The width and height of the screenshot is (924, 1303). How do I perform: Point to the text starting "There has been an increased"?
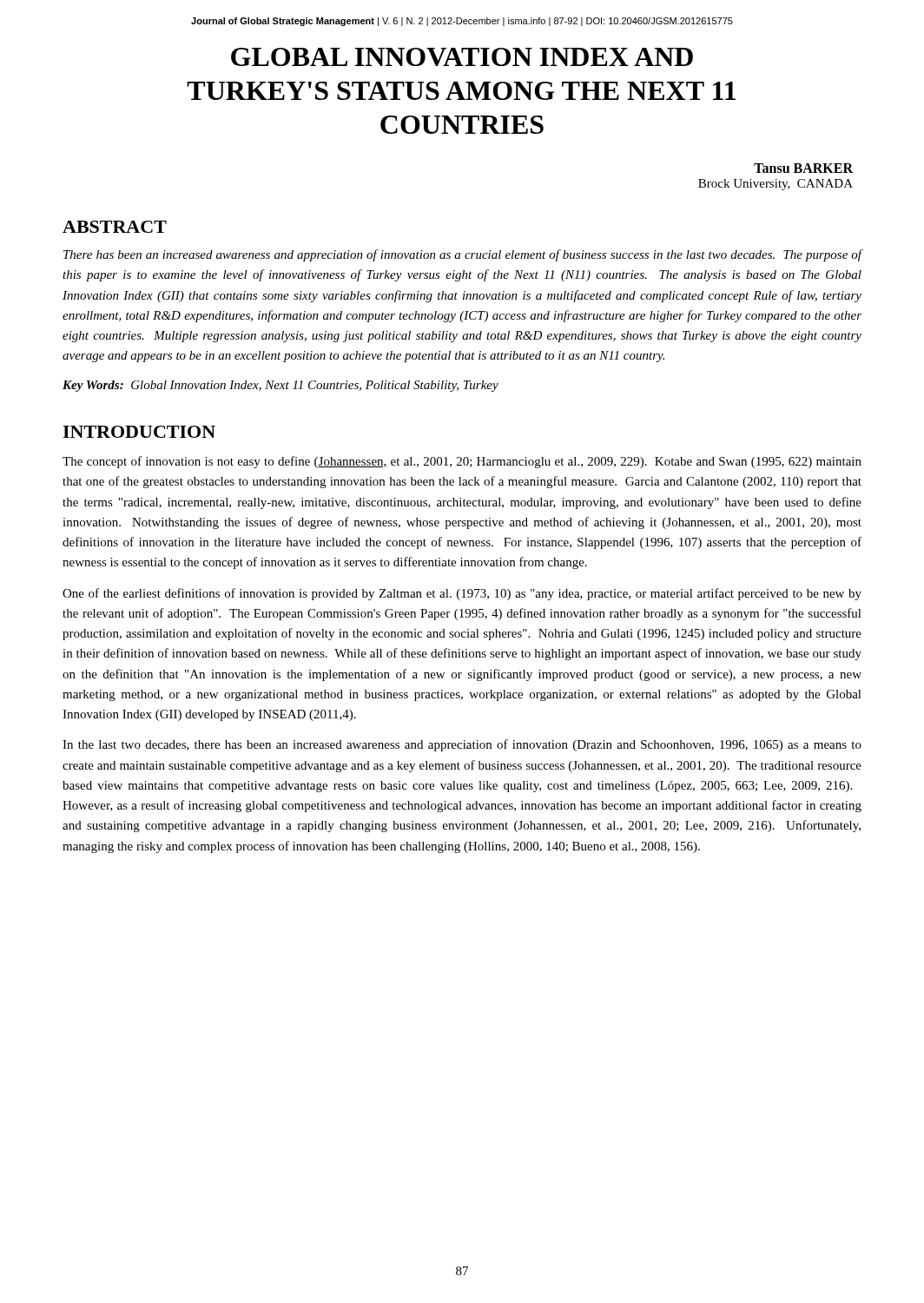point(462,305)
